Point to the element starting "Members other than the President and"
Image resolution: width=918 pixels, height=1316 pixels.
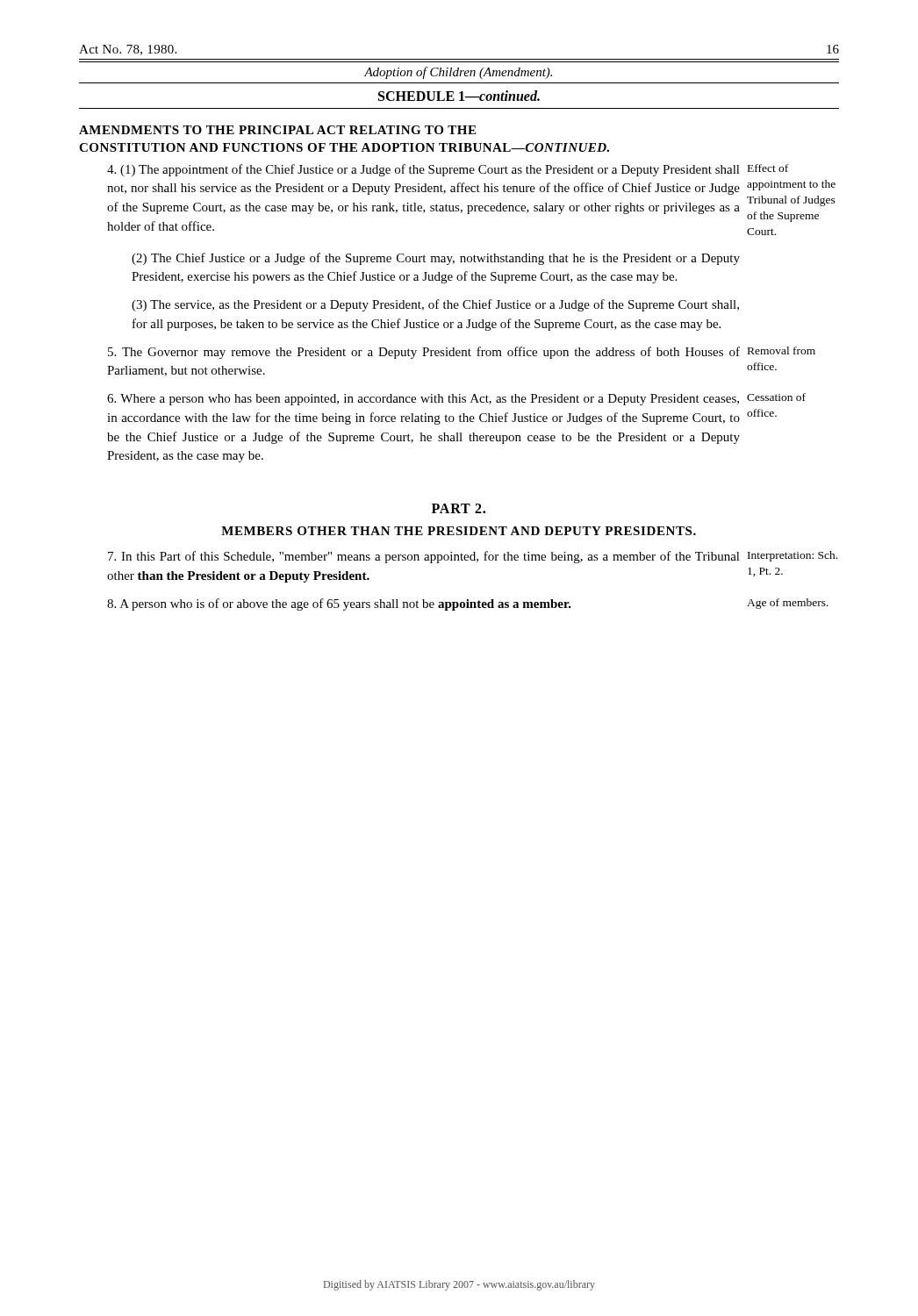pyautogui.click(x=459, y=531)
